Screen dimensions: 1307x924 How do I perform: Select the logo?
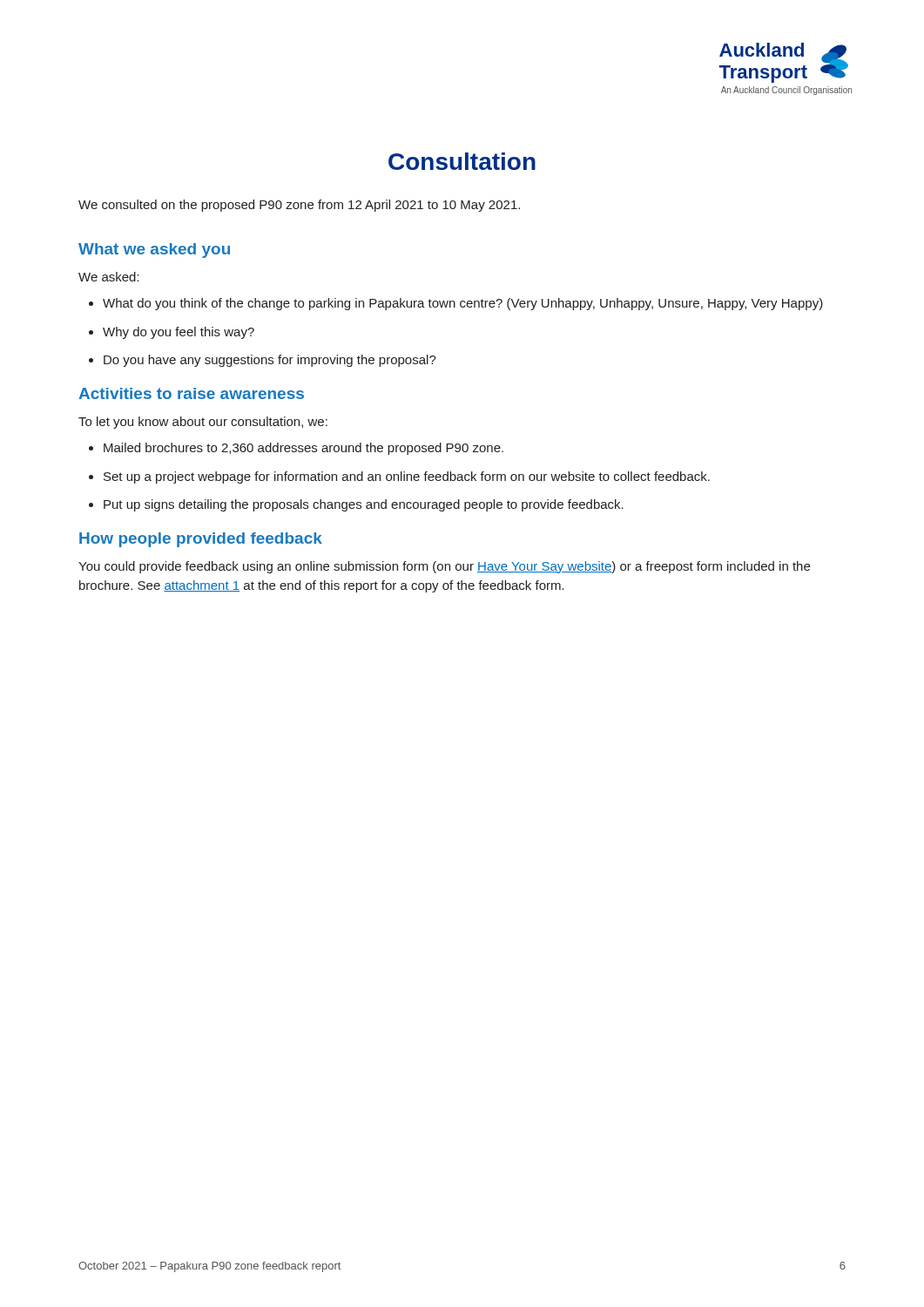787,67
